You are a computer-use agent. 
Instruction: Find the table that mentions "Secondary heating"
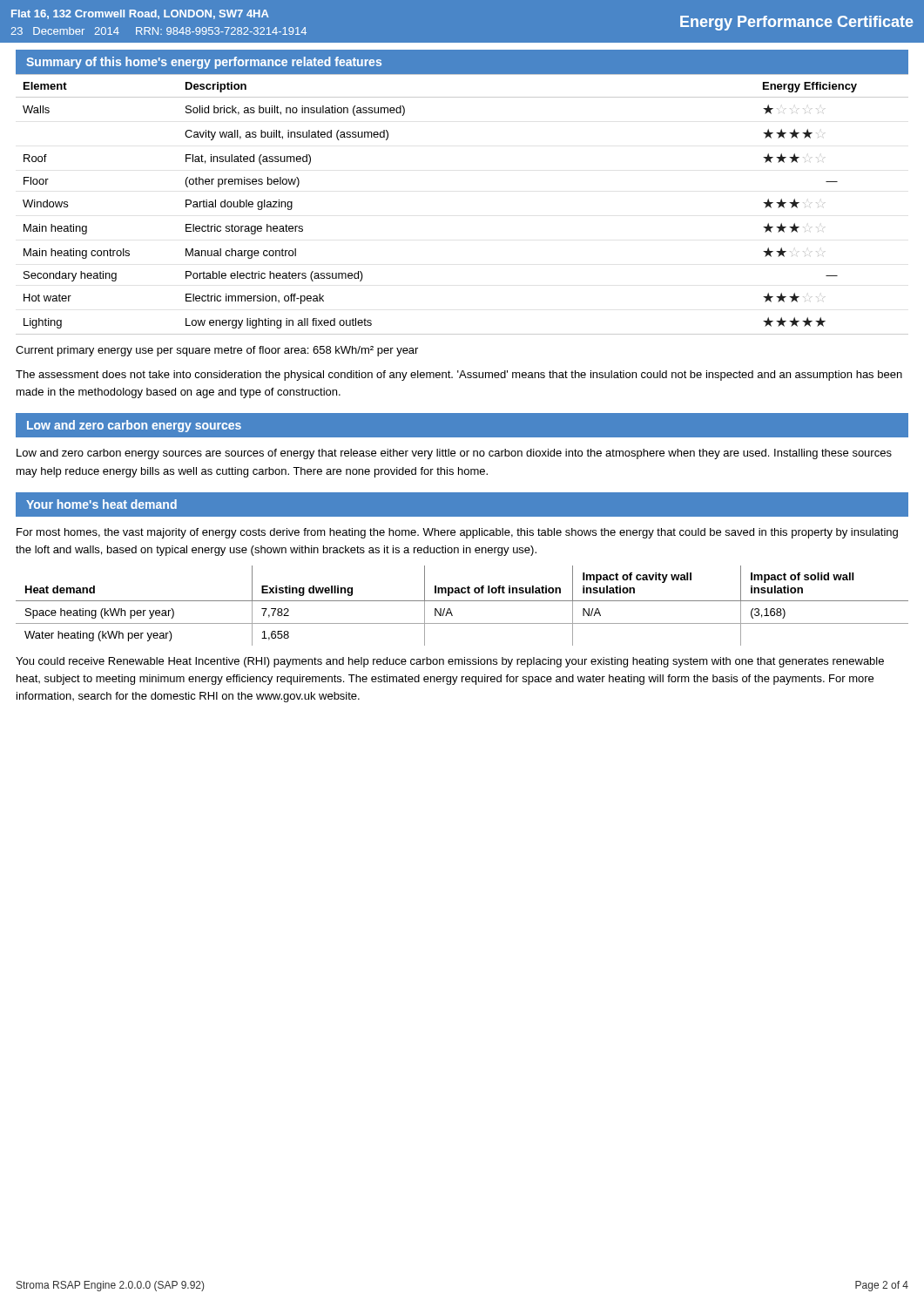coord(462,204)
